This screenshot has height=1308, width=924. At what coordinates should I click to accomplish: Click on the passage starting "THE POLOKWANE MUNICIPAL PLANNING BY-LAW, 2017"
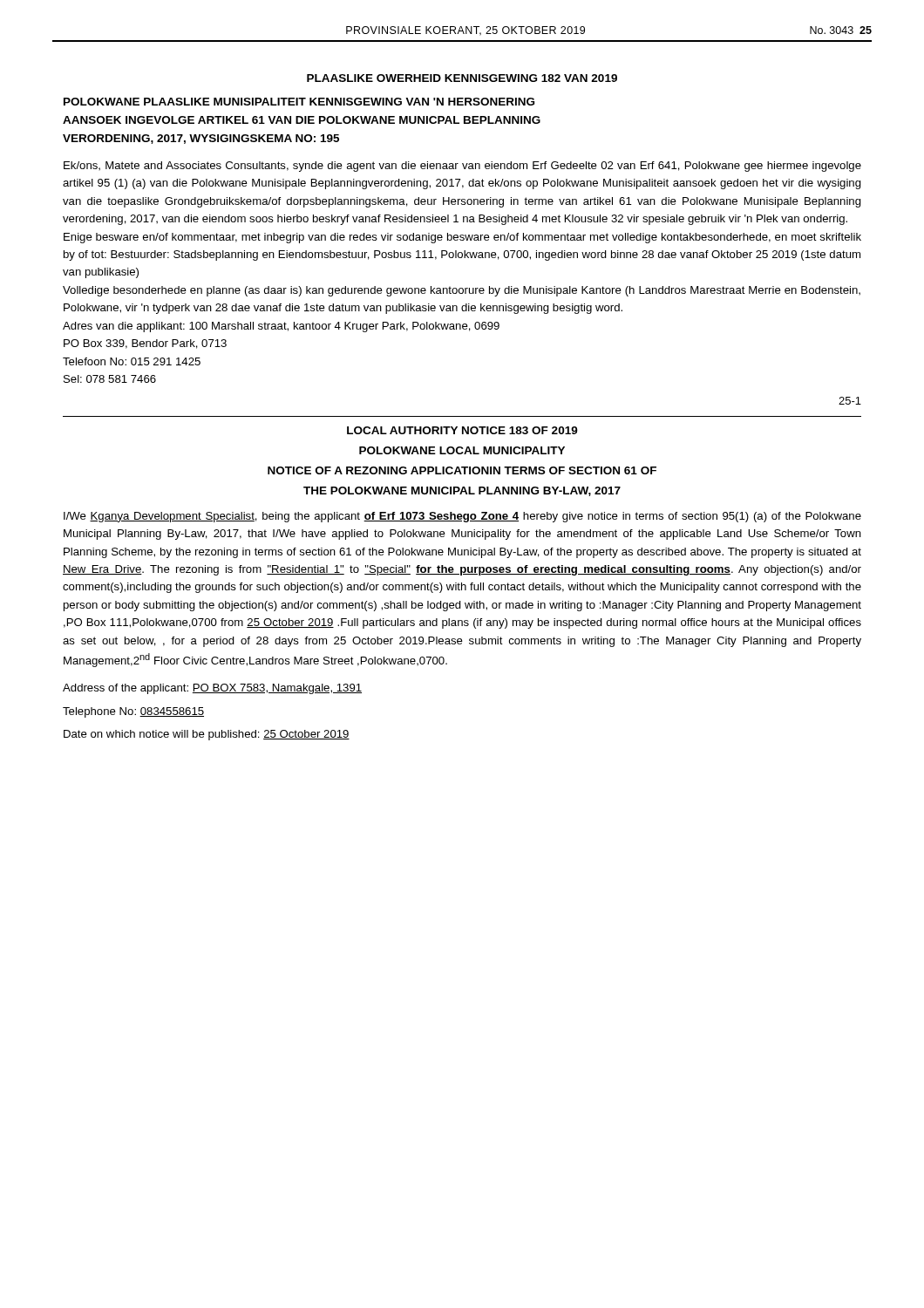[x=462, y=490]
